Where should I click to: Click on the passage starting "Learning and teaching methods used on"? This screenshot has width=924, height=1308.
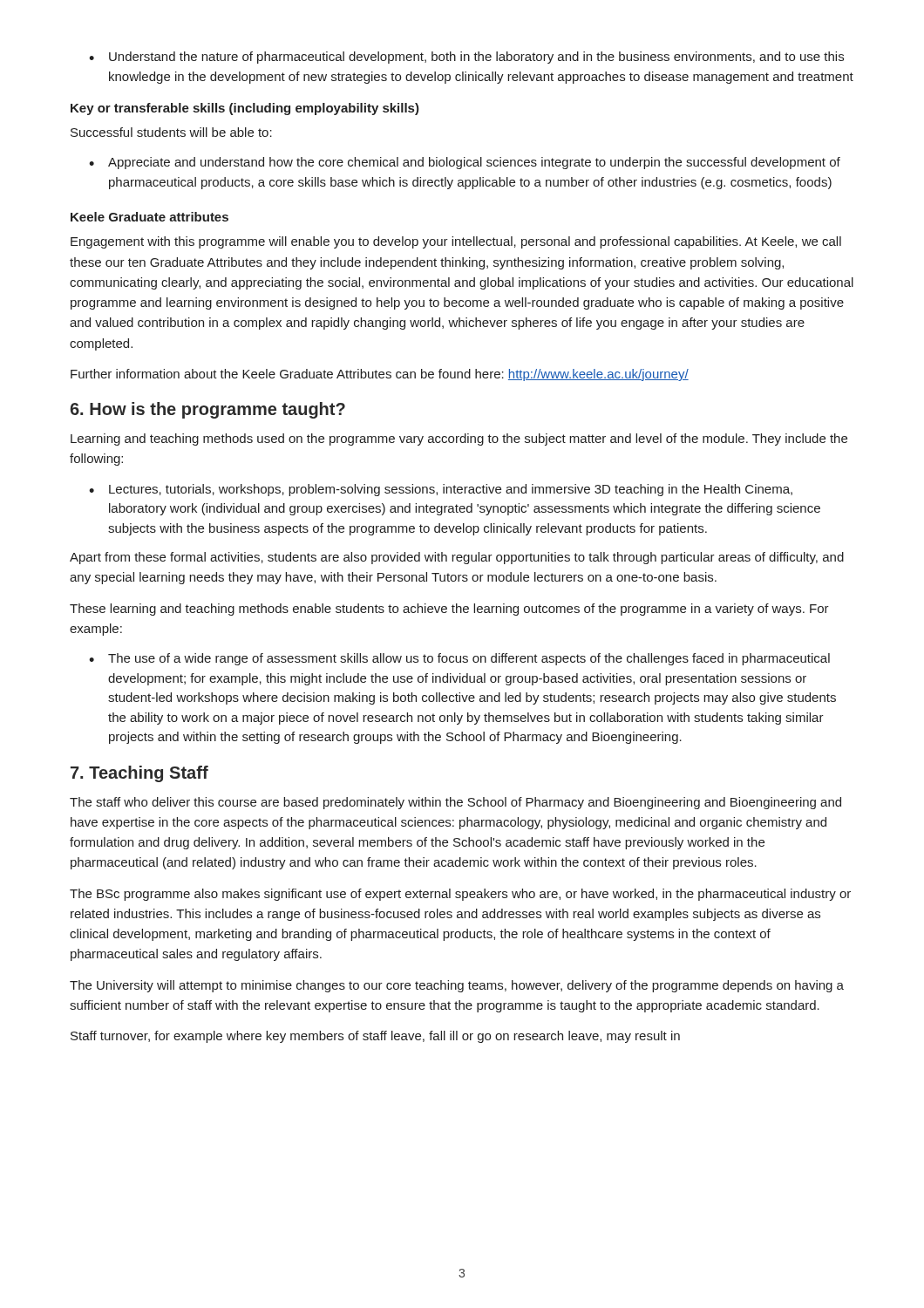462,448
